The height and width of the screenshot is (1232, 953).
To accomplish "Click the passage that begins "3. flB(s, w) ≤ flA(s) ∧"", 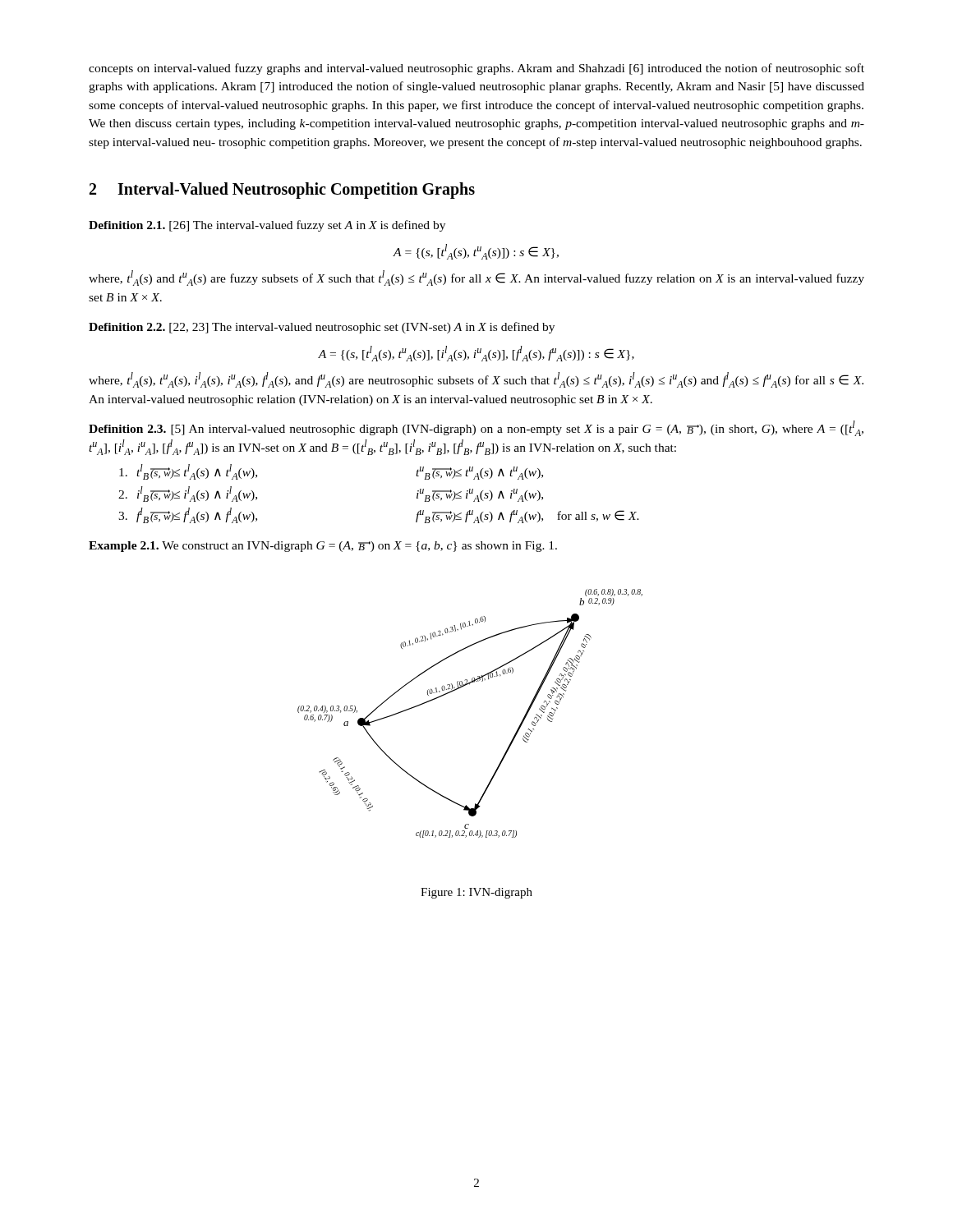I will click(491, 516).
